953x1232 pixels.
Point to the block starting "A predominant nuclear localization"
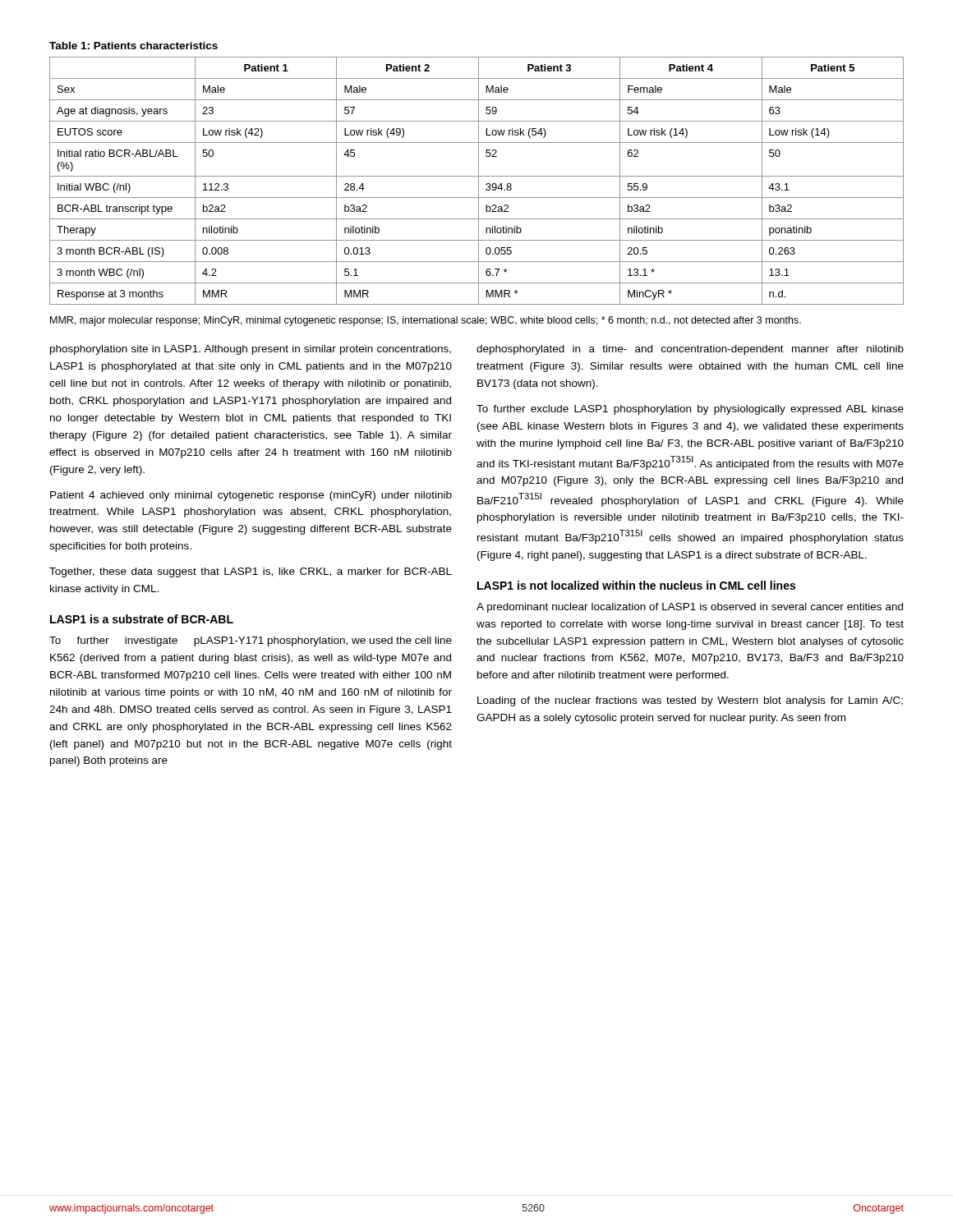tap(690, 641)
